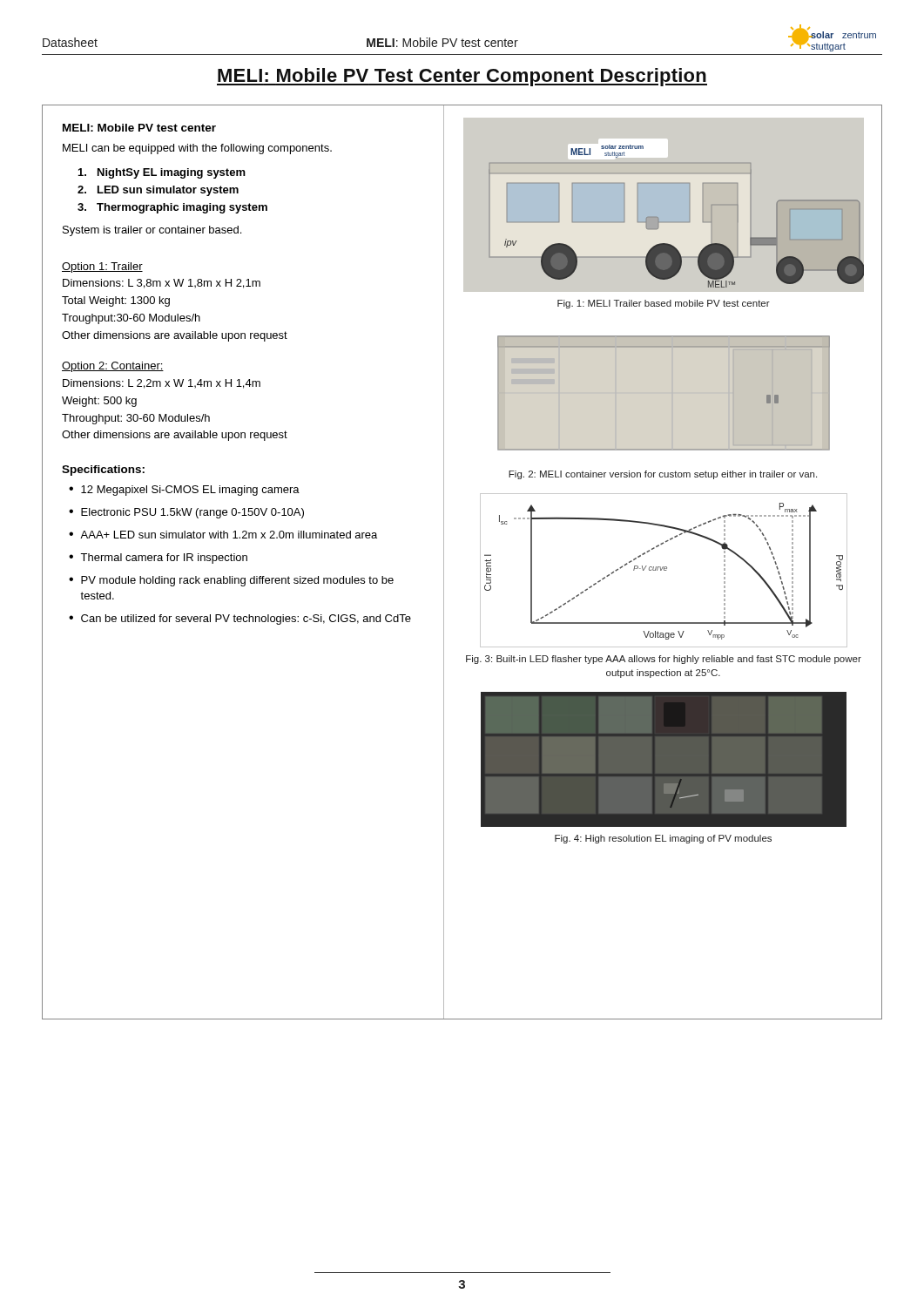The width and height of the screenshot is (924, 1307).
Task: Select the list item that reads "•Electronic PSU 1.5kW"
Action: (x=187, y=513)
